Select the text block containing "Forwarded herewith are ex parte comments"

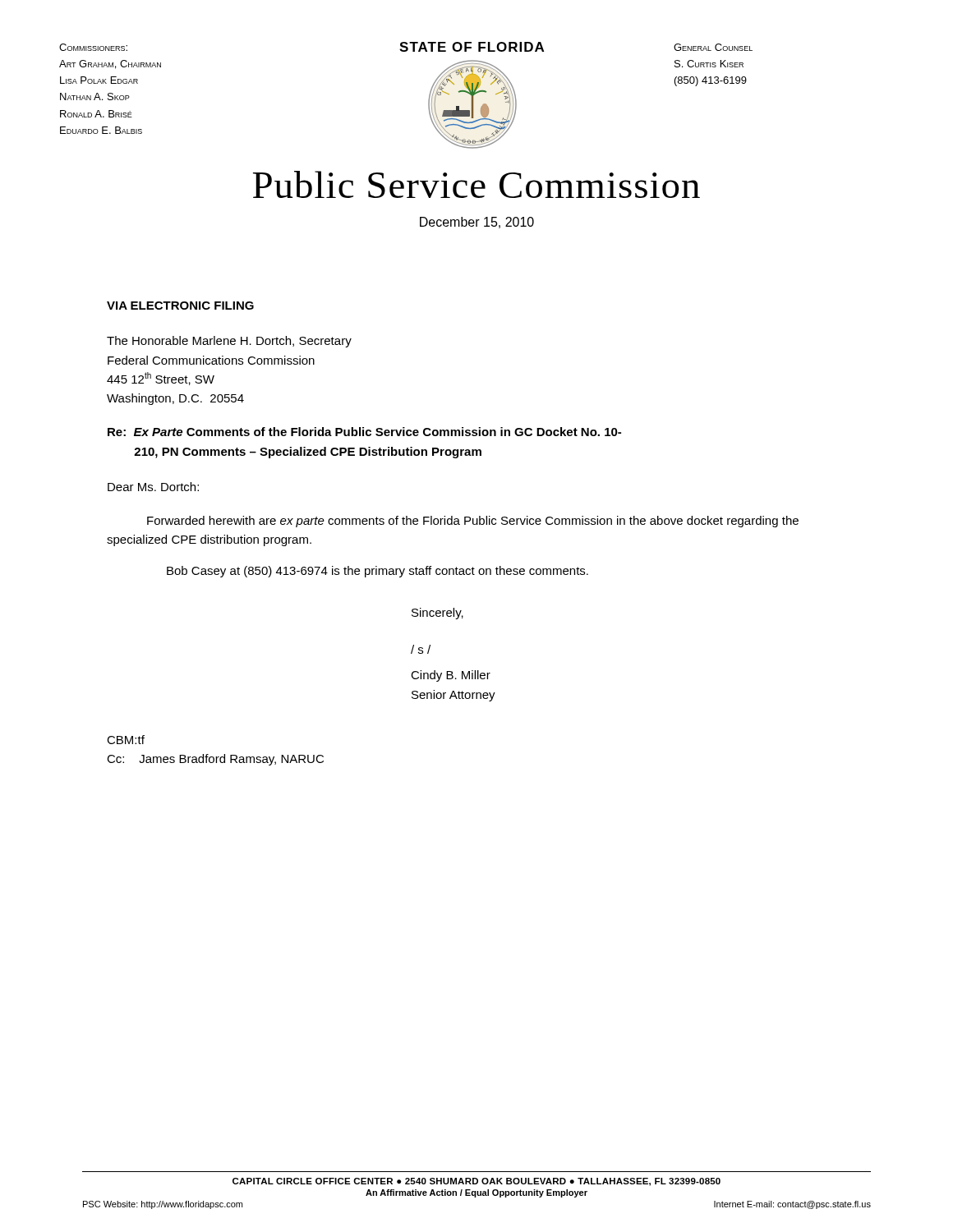point(453,530)
